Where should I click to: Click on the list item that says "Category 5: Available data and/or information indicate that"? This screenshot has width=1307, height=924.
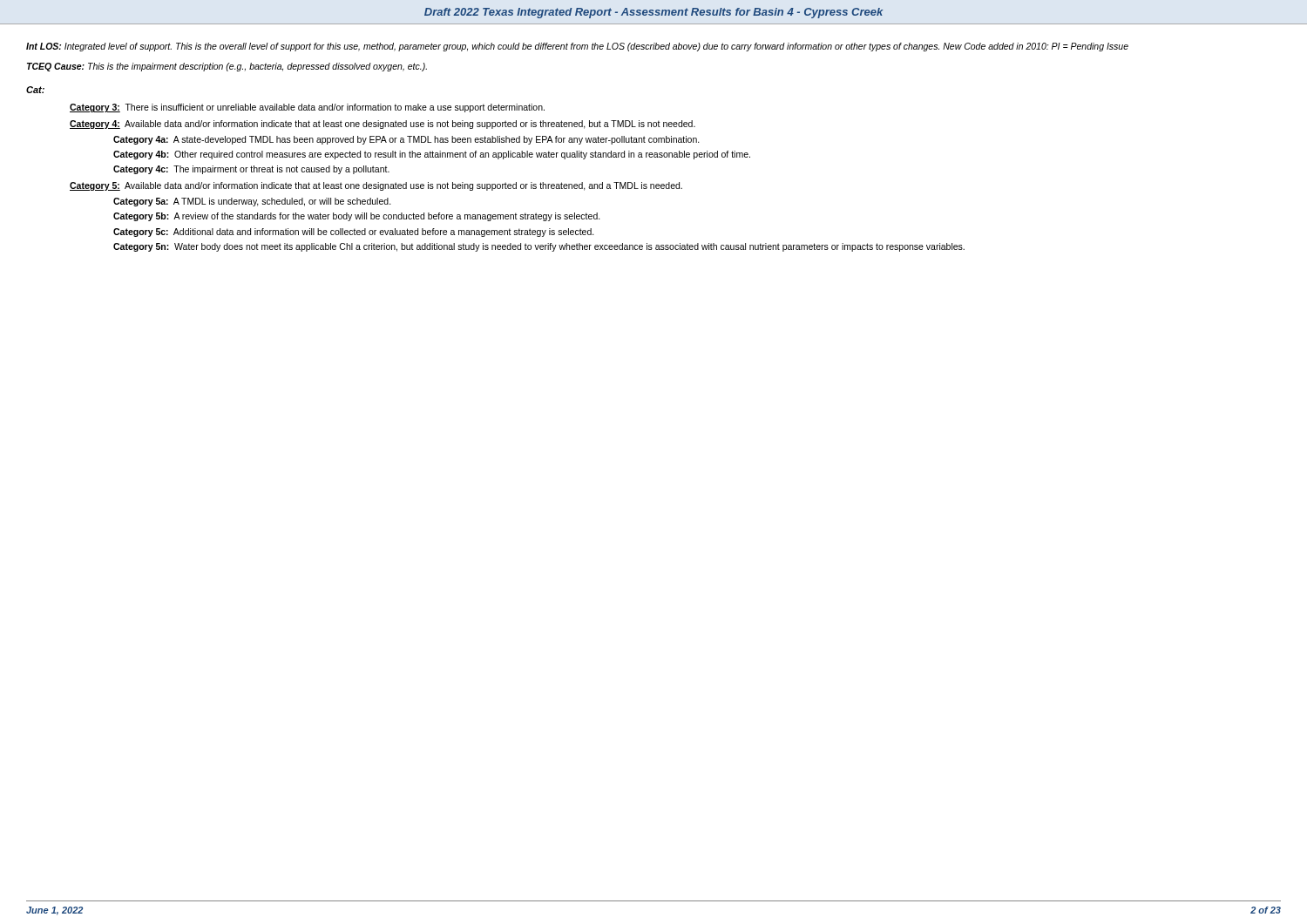[x=376, y=185]
